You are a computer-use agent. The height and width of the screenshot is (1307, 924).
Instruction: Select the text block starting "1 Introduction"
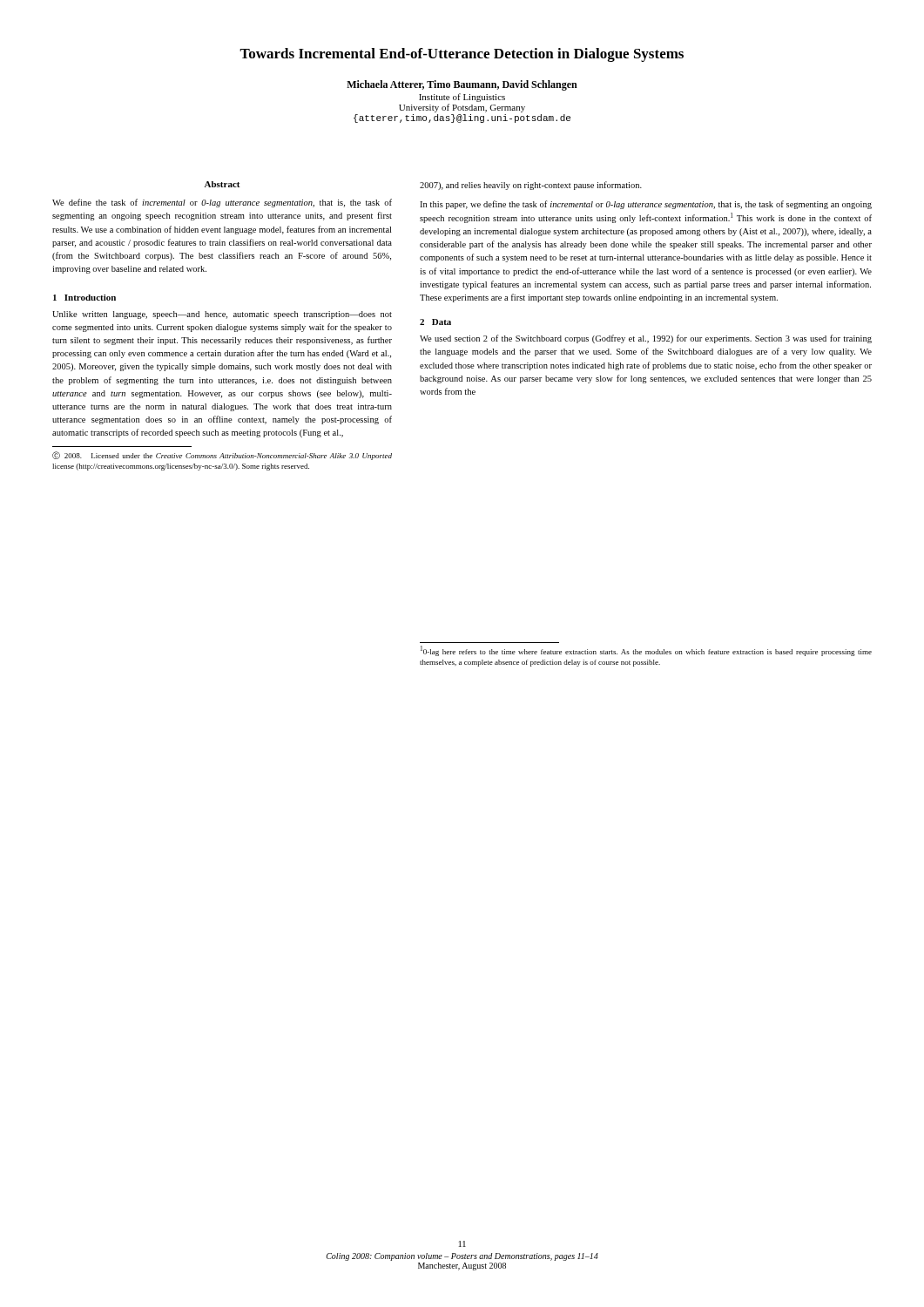84,297
